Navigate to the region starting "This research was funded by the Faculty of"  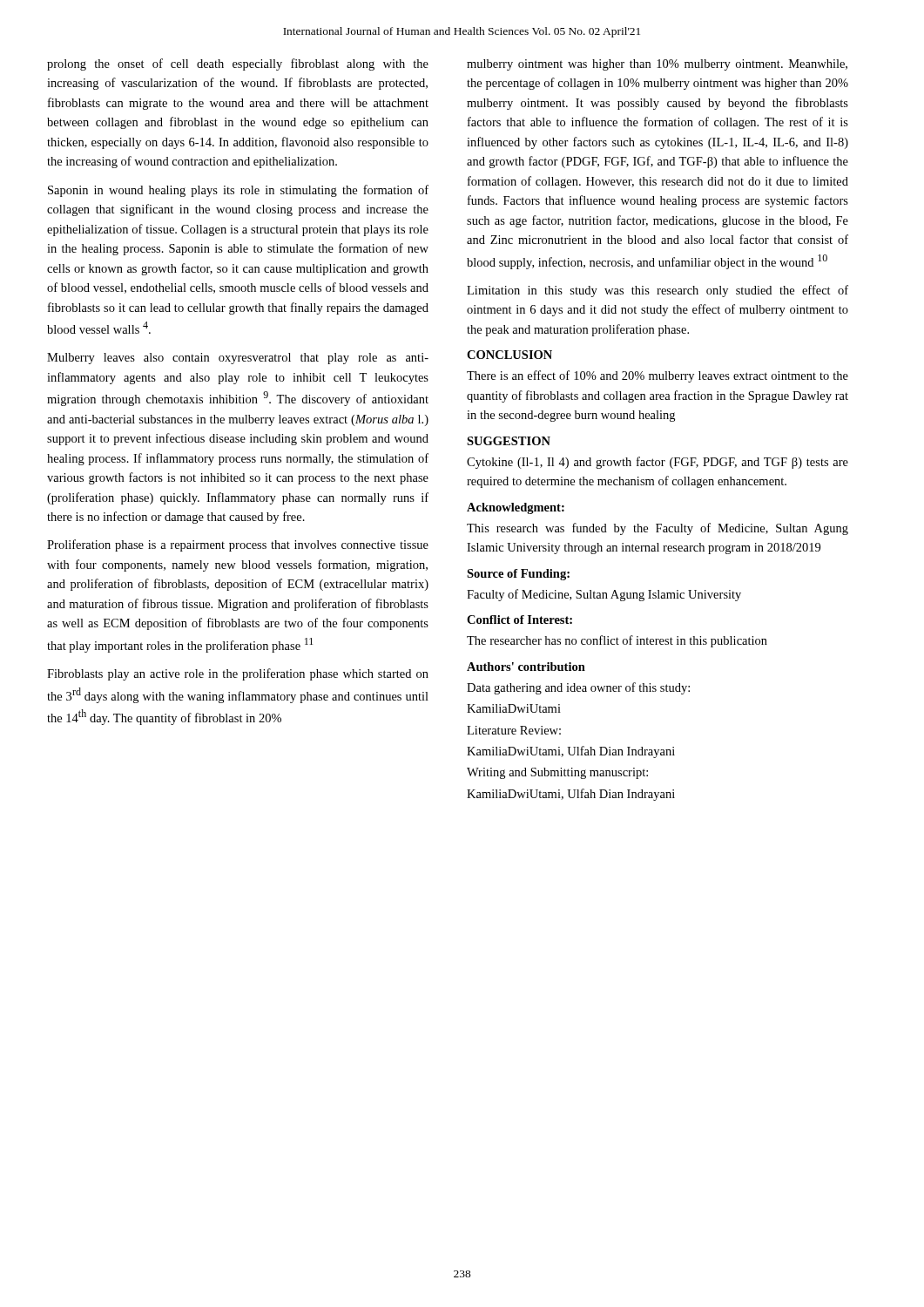[658, 538]
